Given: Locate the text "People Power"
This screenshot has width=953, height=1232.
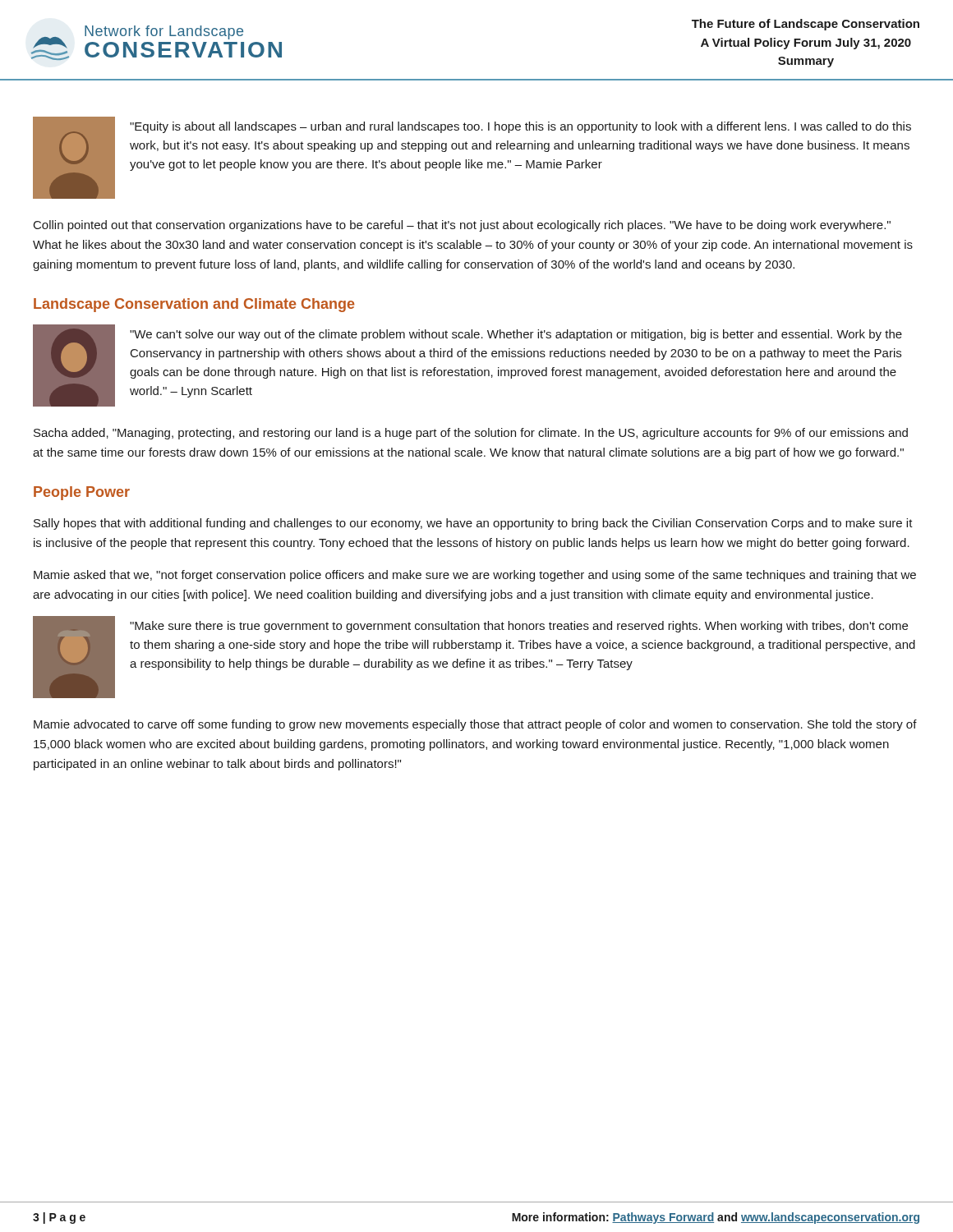Looking at the screenshot, I should click(82, 493).
